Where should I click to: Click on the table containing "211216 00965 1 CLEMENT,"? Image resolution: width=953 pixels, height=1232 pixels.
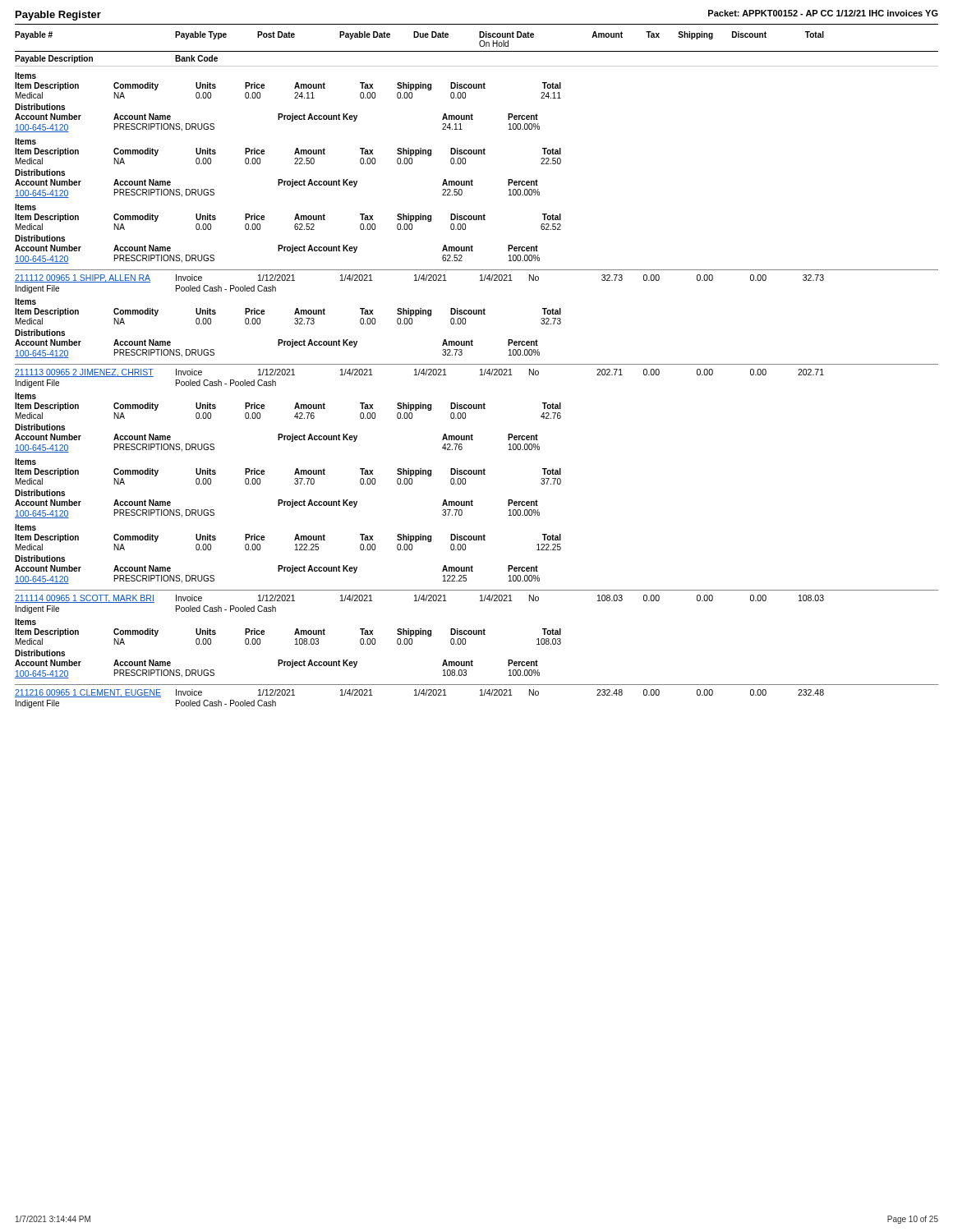click(476, 697)
